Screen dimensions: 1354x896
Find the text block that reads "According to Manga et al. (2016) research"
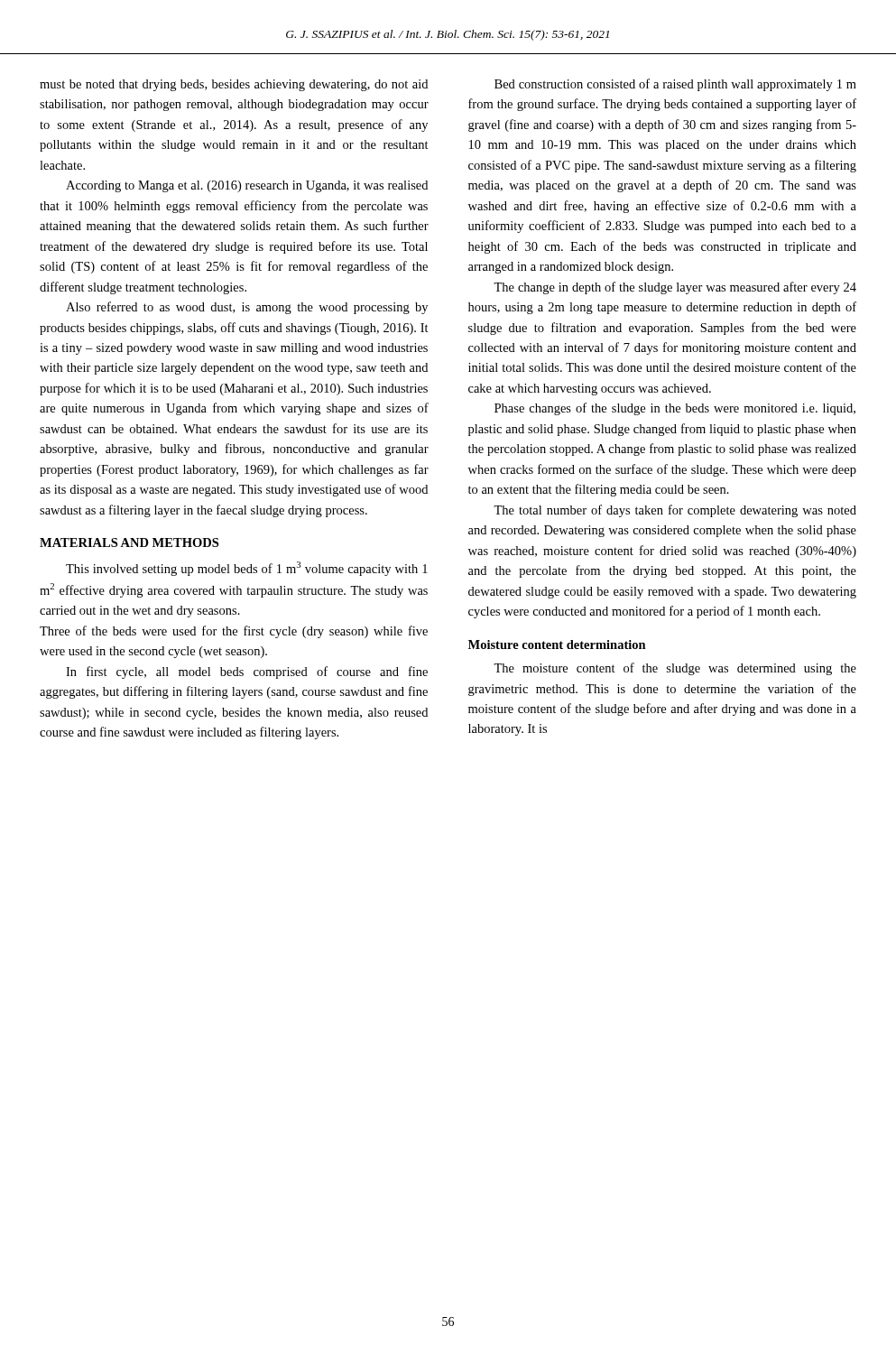coord(234,236)
